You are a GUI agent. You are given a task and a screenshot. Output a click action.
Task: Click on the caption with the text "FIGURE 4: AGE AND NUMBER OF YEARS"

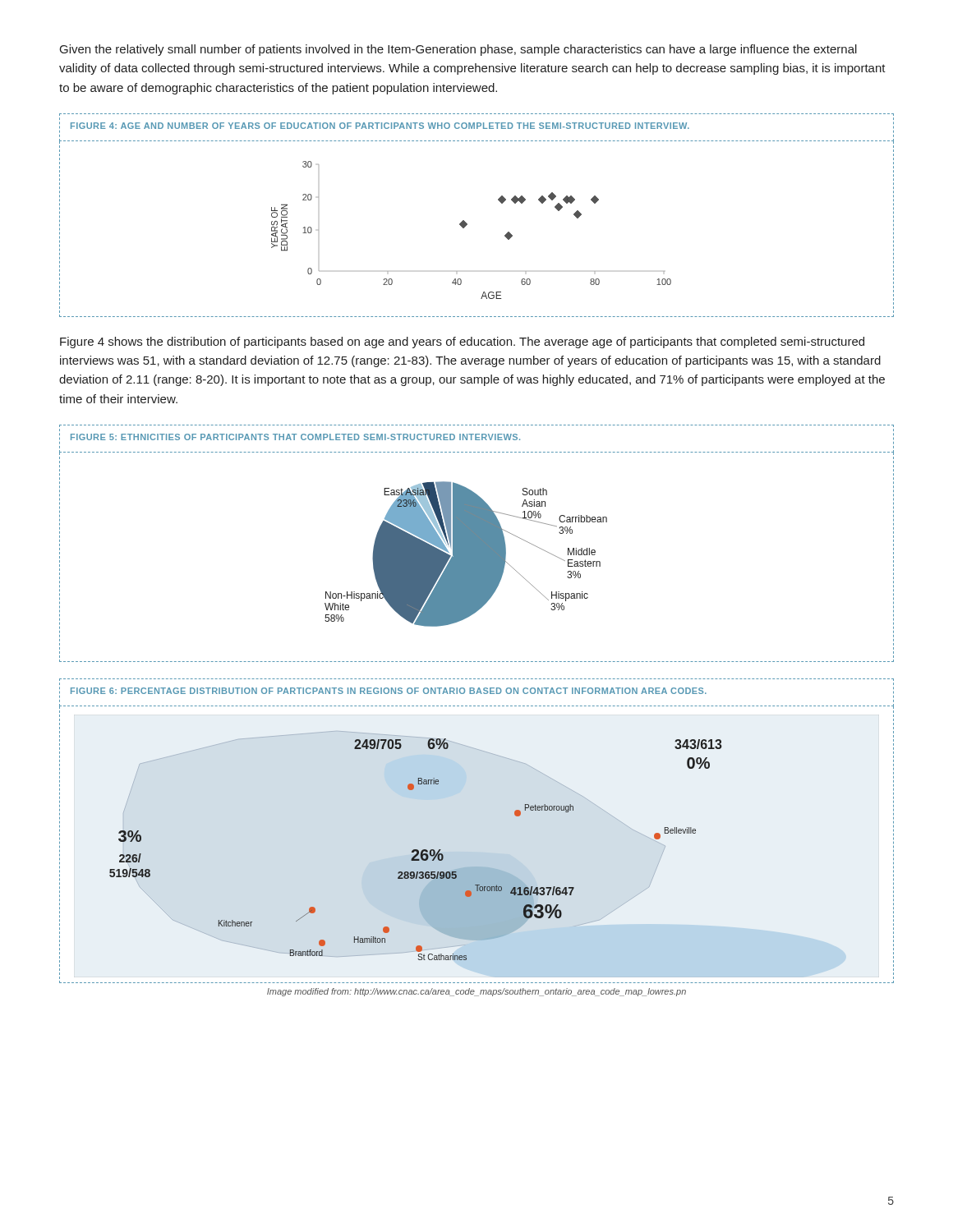[x=476, y=125]
